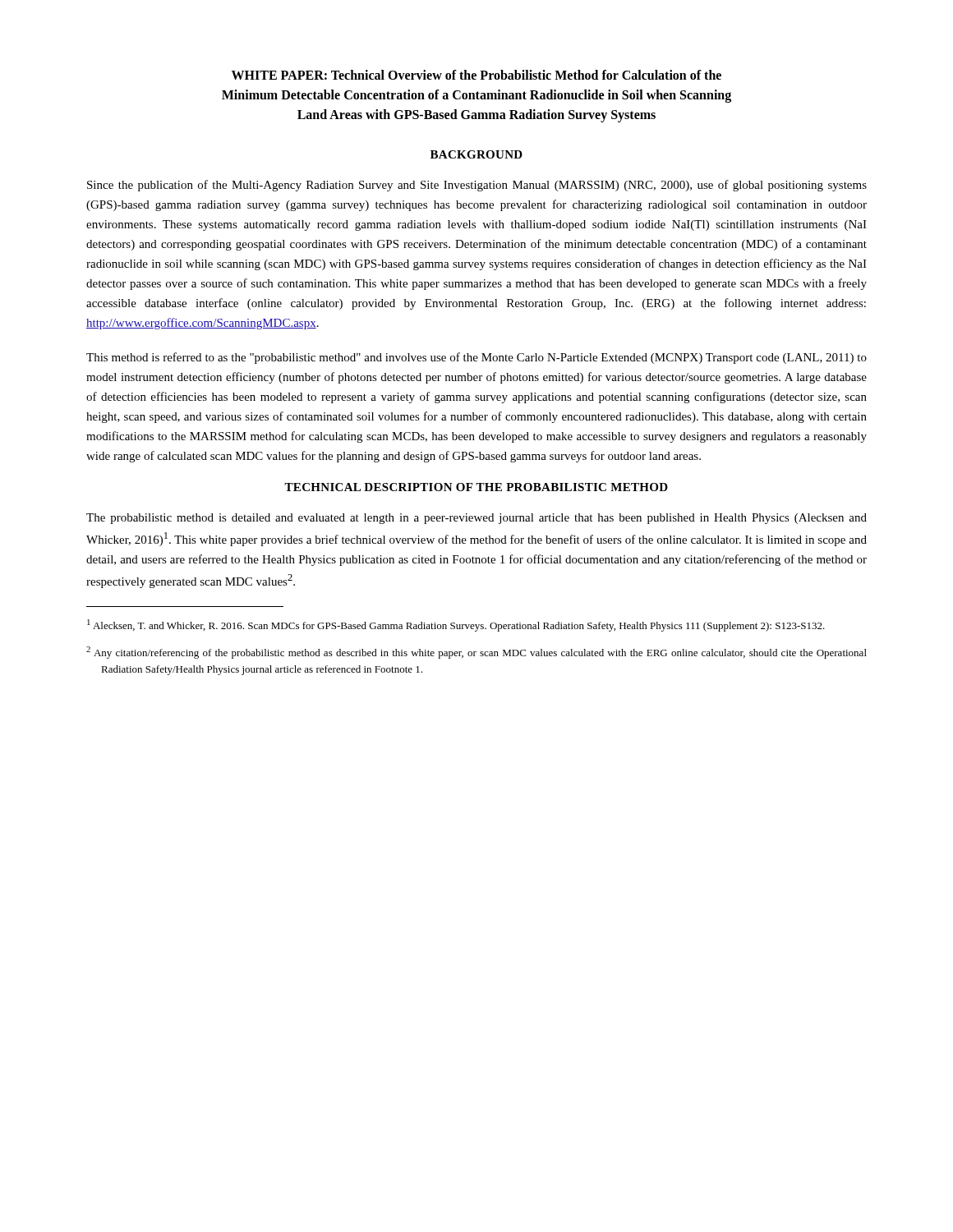Viewport: 953px width, 1232px height.
Task: Find the title
Action: coord(476,95)
